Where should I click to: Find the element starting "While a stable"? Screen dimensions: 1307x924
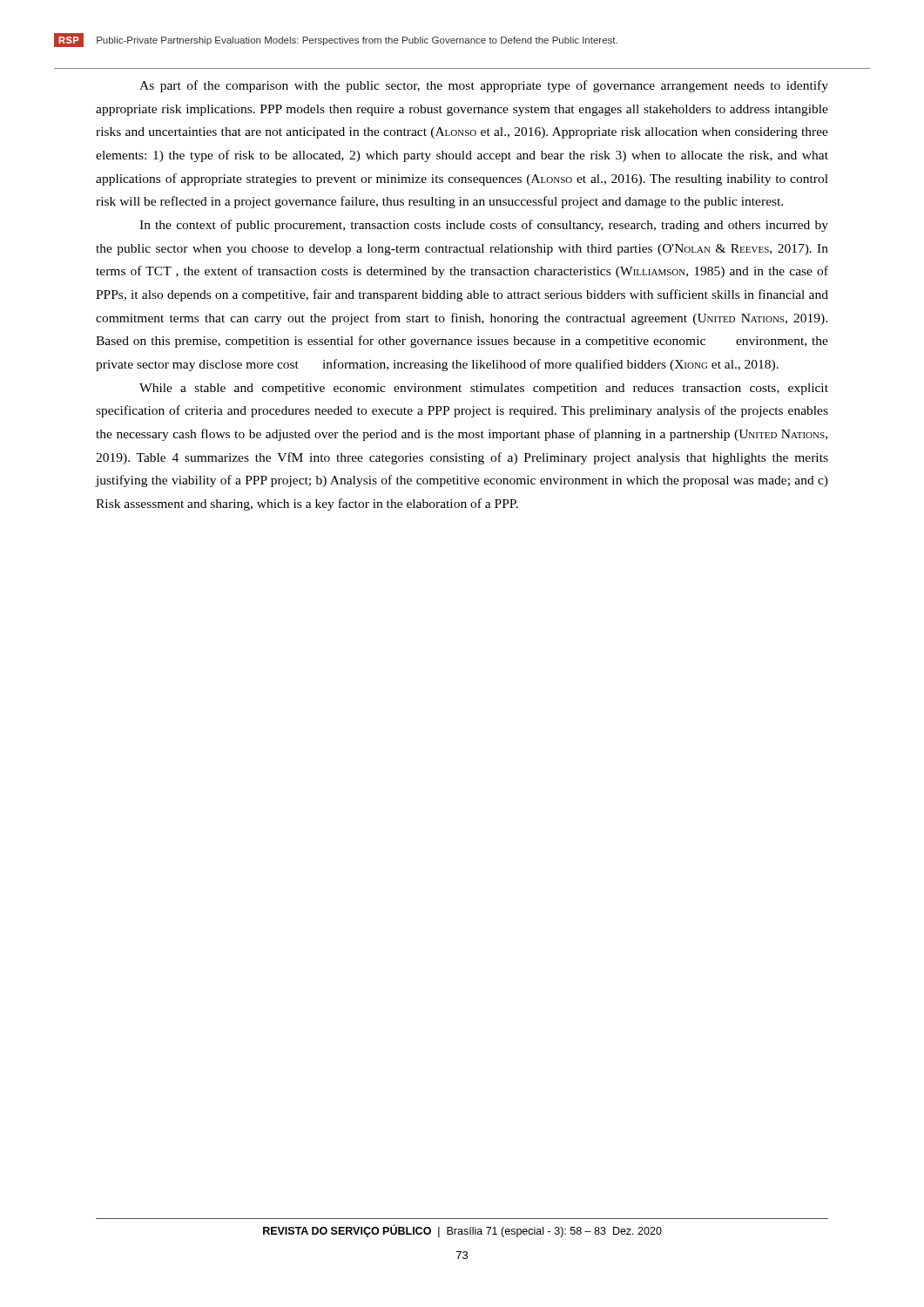pyautogui.click(x=462, y=446)
